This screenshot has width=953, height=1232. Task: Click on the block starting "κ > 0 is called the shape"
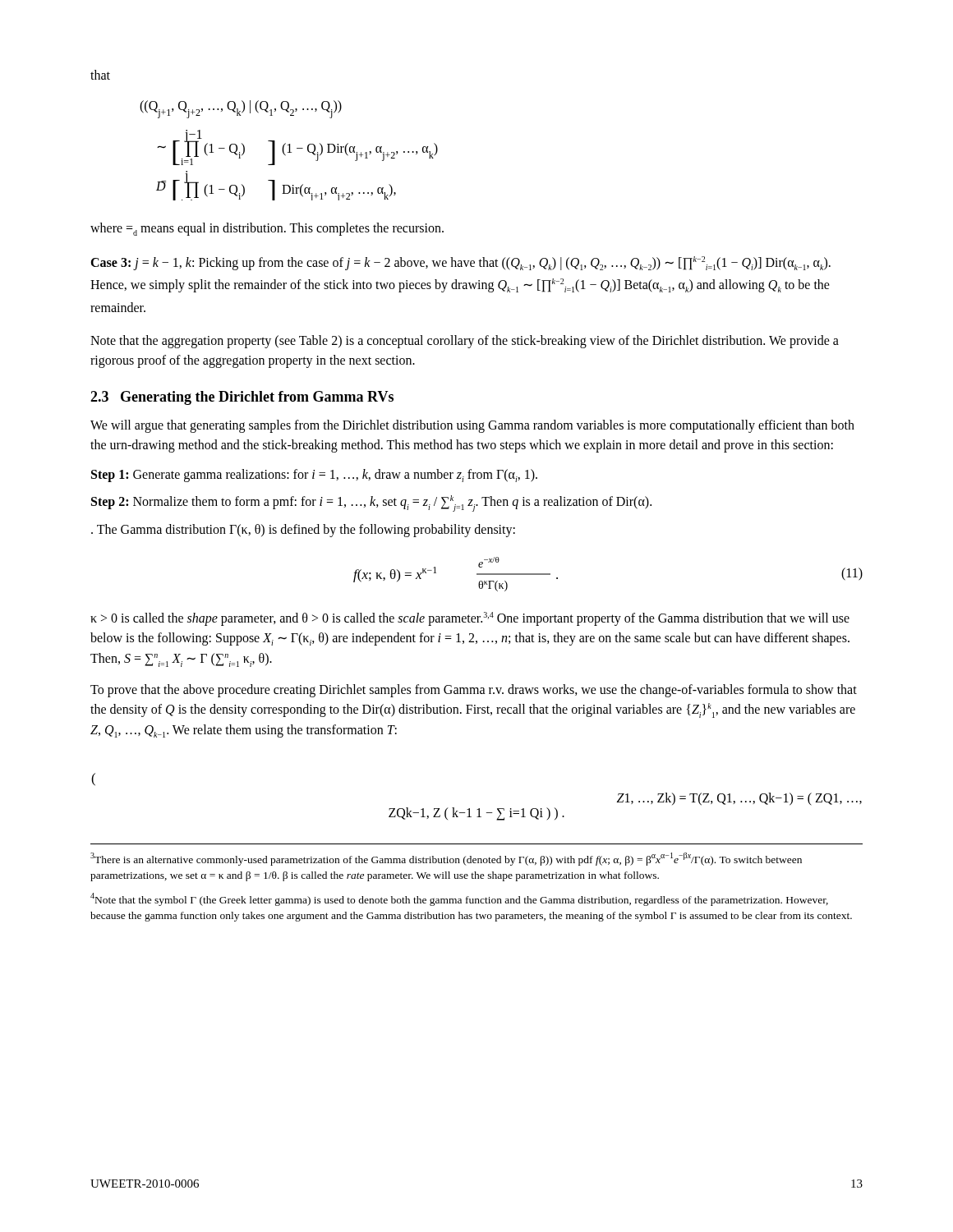coord(470,639)
